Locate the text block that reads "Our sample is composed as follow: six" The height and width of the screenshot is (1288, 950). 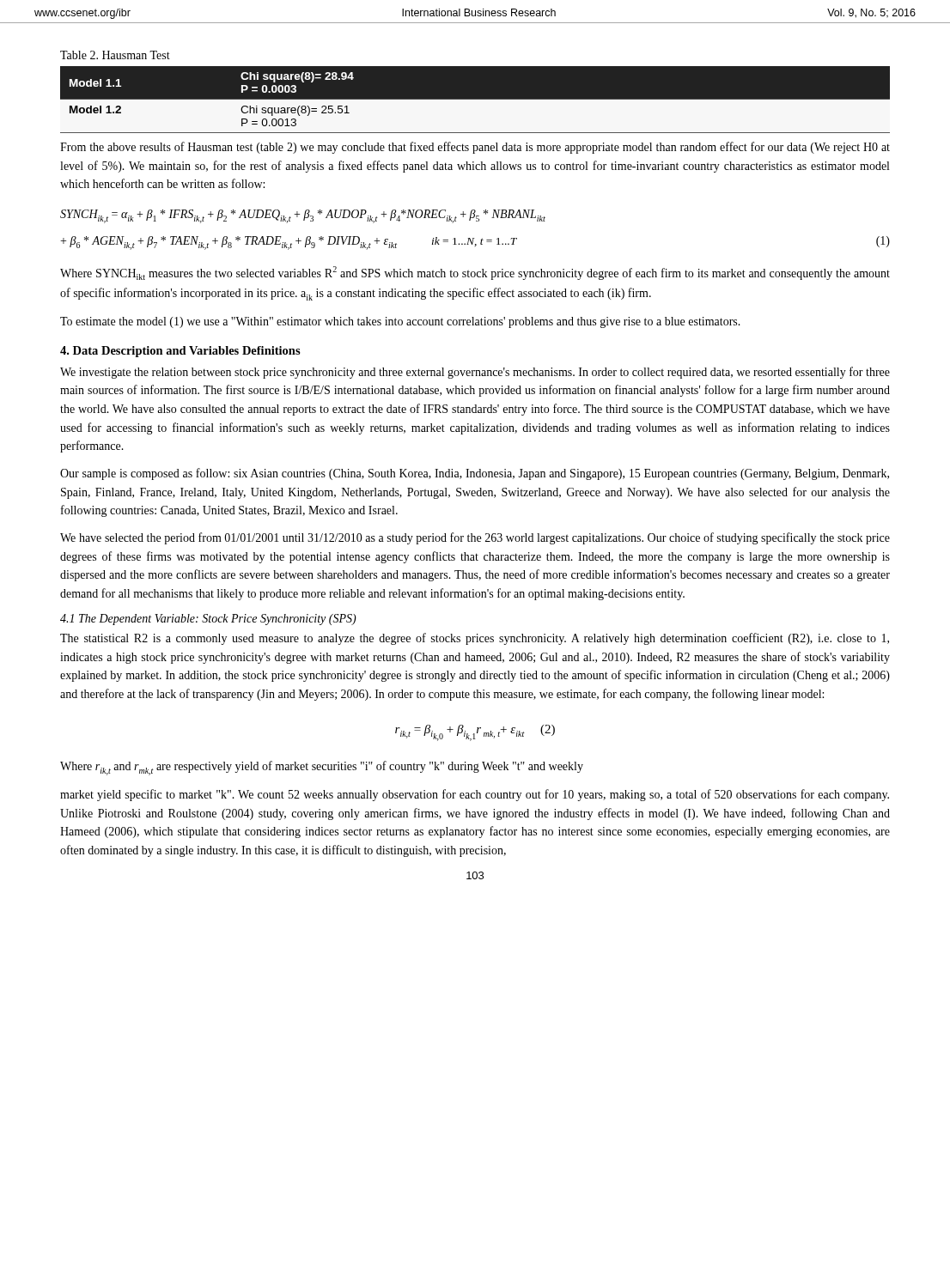coord(475,492)
